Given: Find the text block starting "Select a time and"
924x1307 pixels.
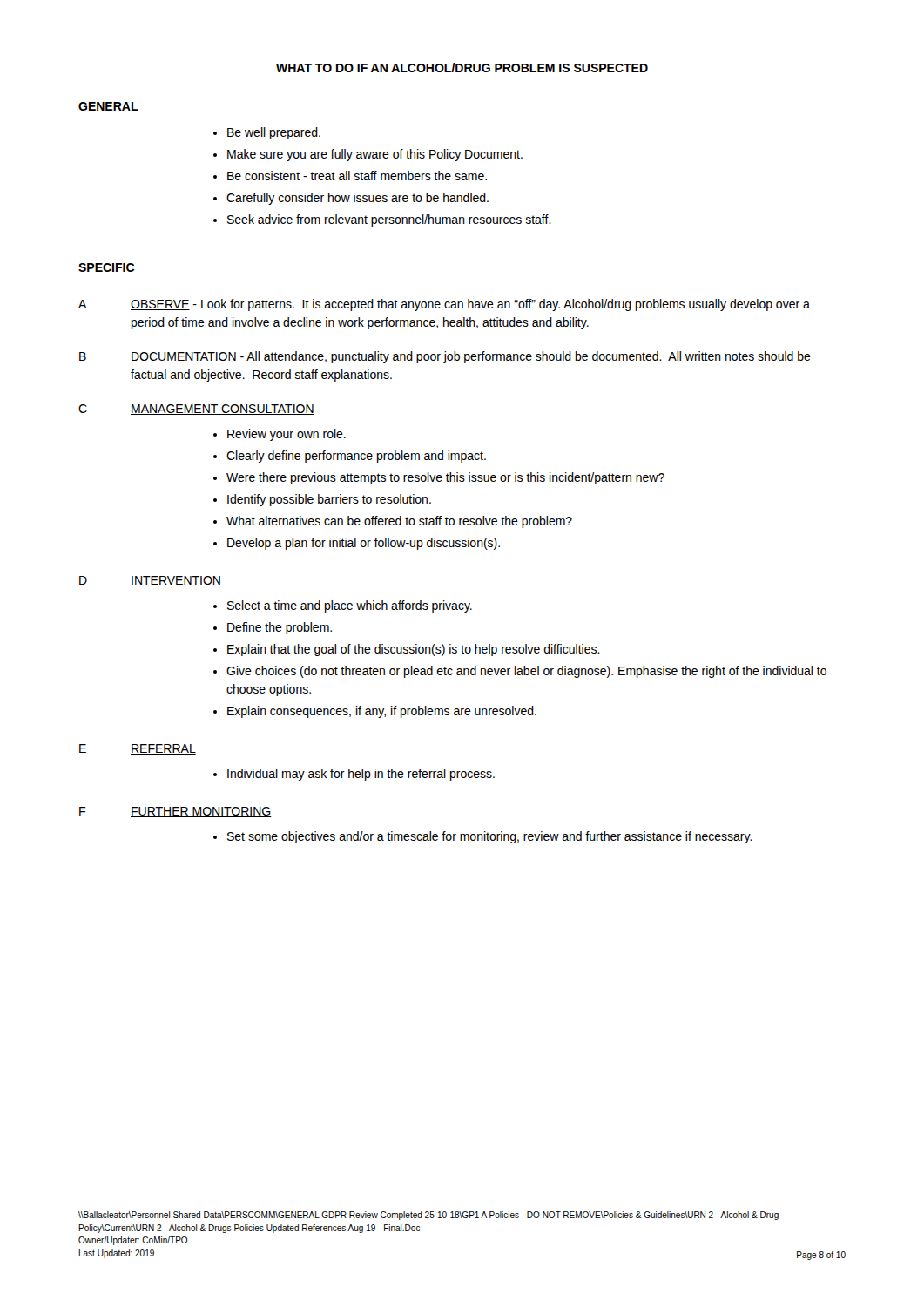Looking at the screenshot, I should (350, 606).
